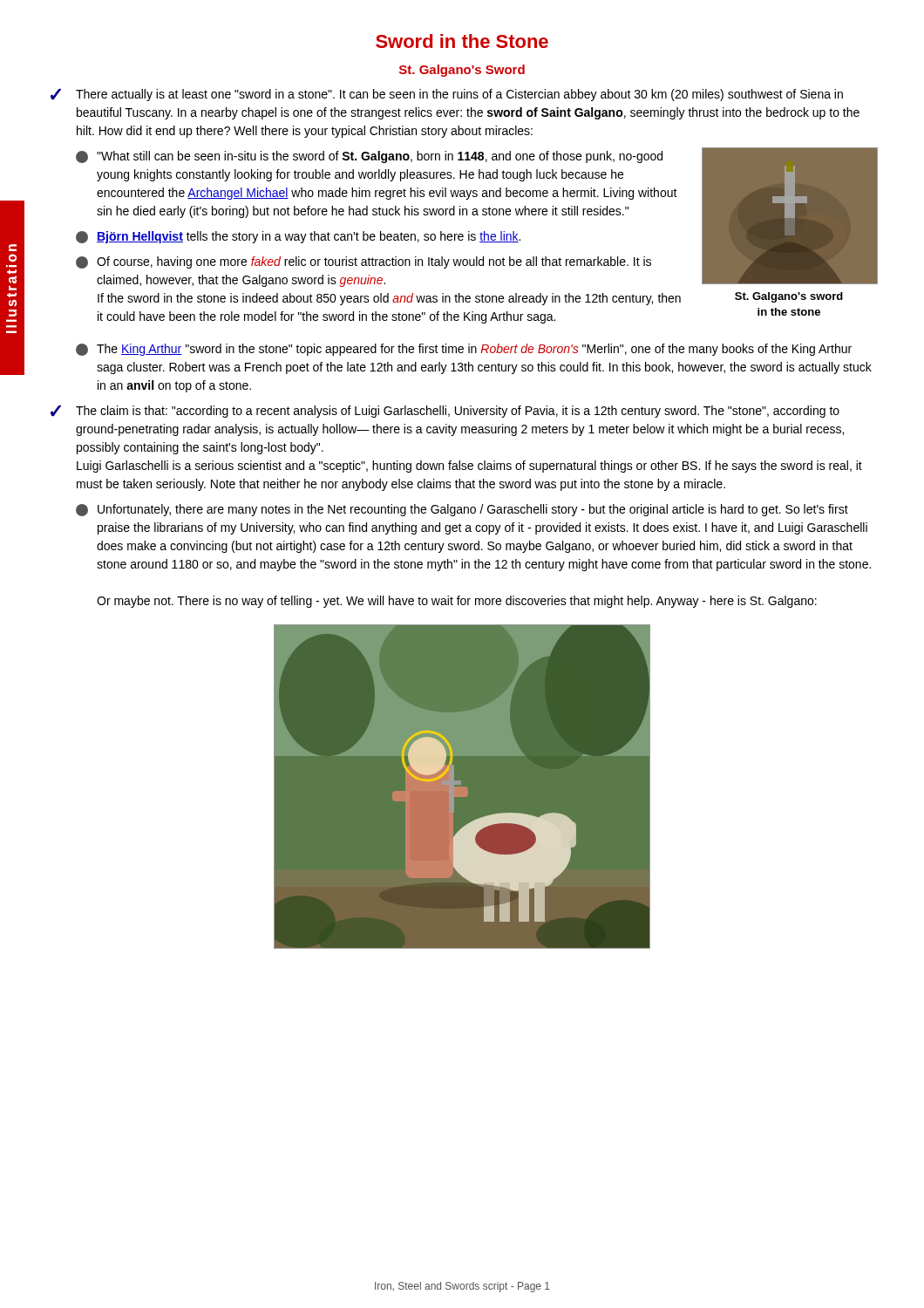This screenshot has height=1308, width=924.
Task: Point to "Sword in the Stone"
Action: [462, 41]
